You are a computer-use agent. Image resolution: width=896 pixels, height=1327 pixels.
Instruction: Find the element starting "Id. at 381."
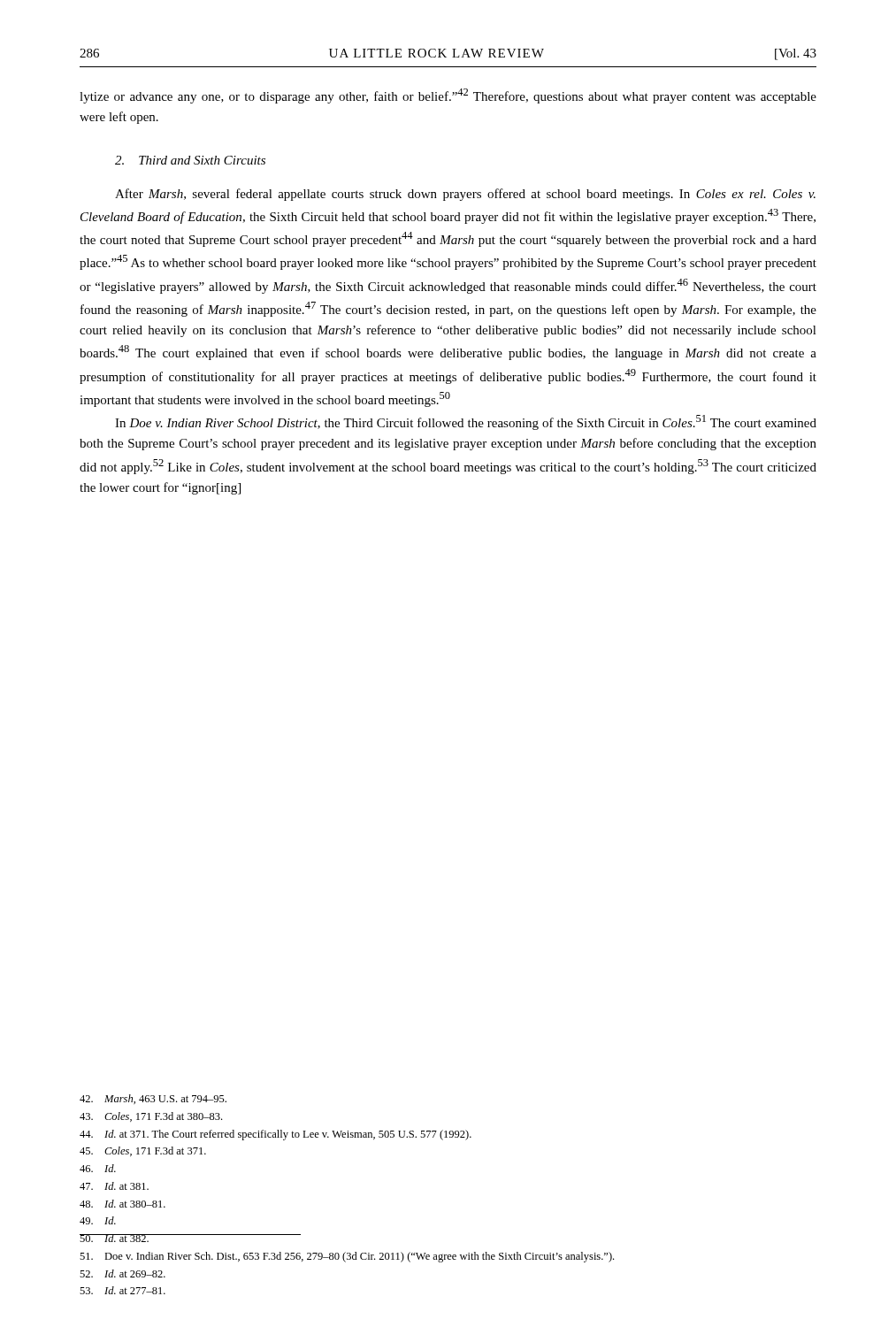point(114,1186)
